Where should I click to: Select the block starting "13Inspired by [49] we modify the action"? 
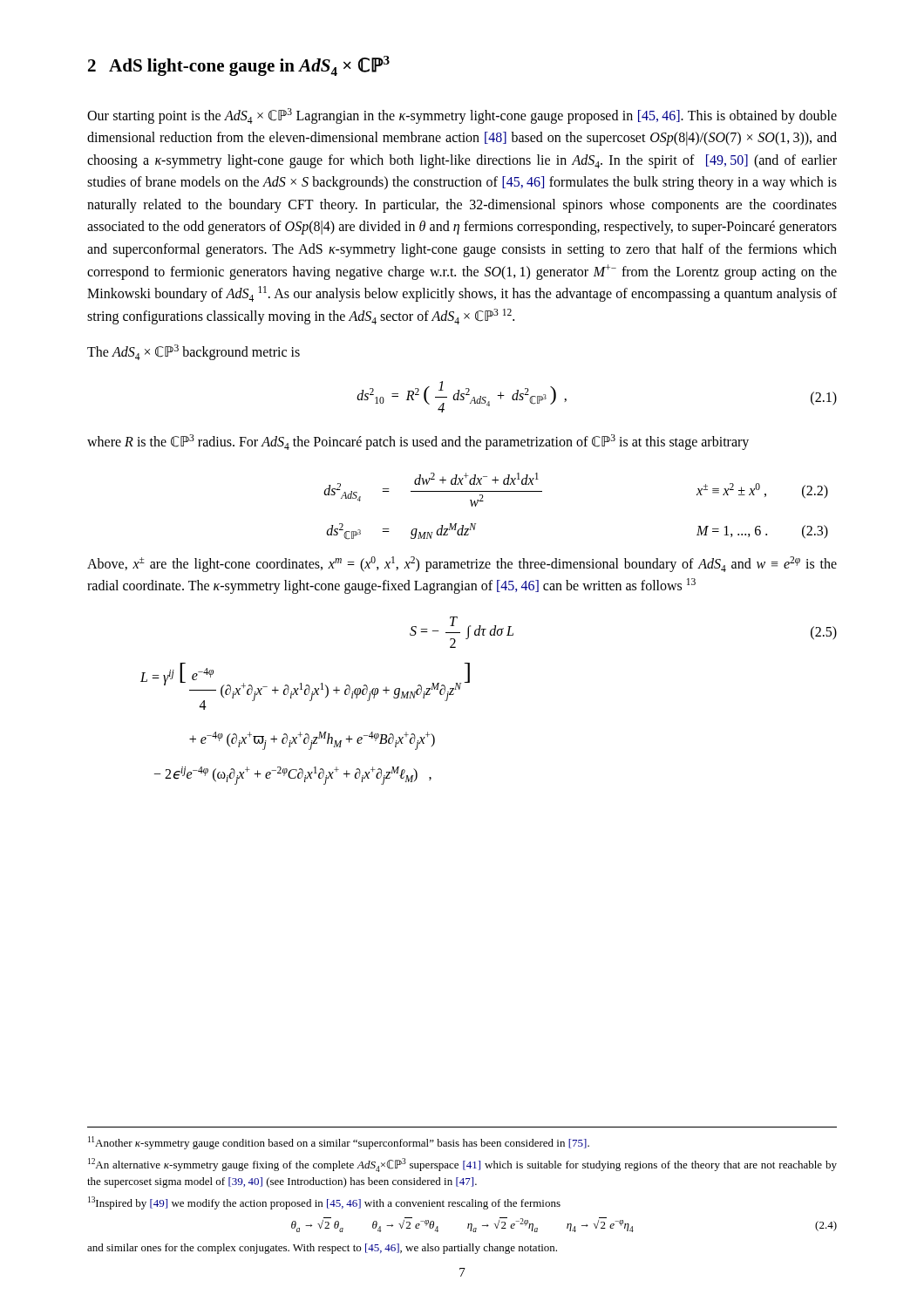click(324, 1202)
